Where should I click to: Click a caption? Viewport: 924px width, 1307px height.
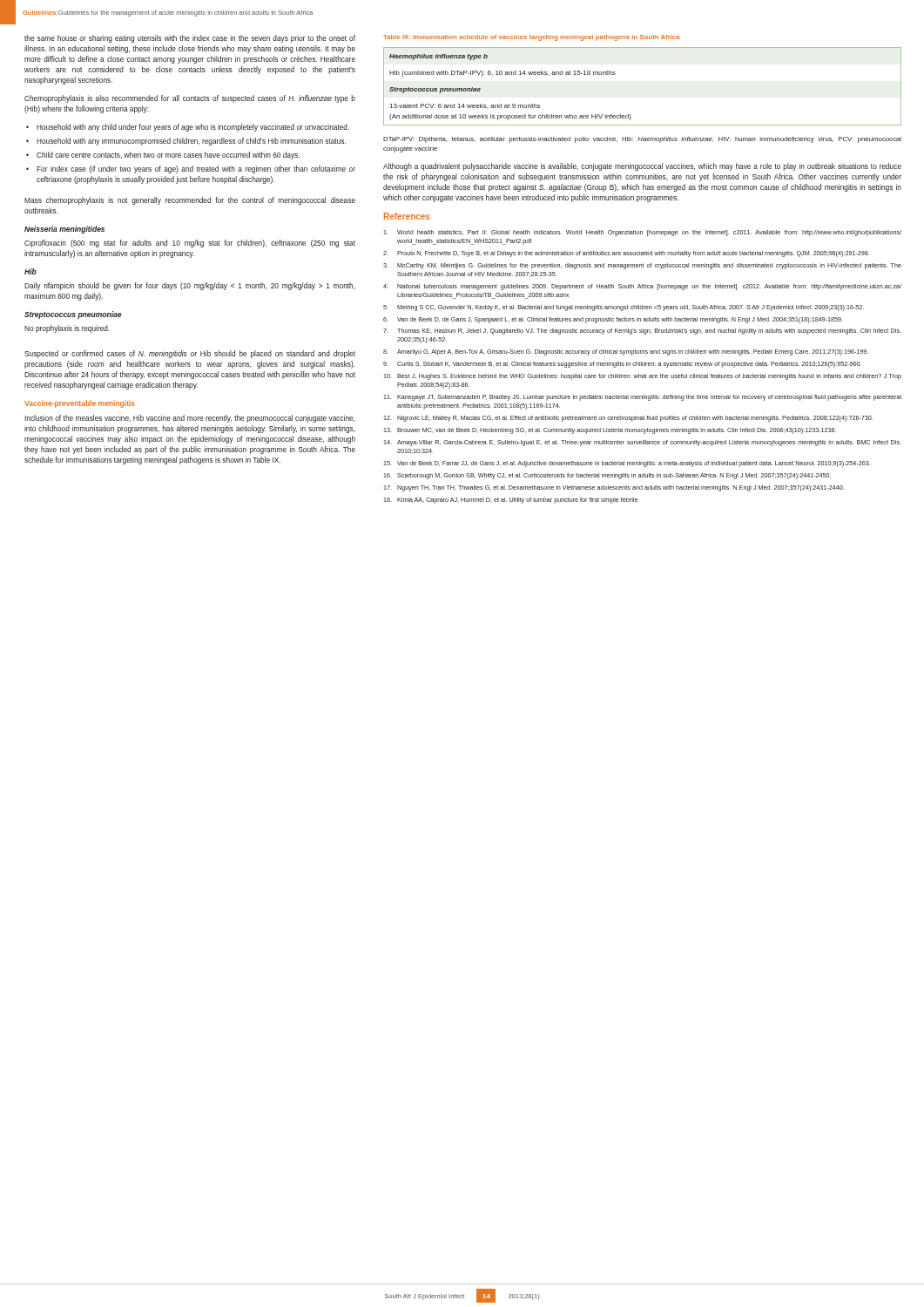[x=531, y=37]
